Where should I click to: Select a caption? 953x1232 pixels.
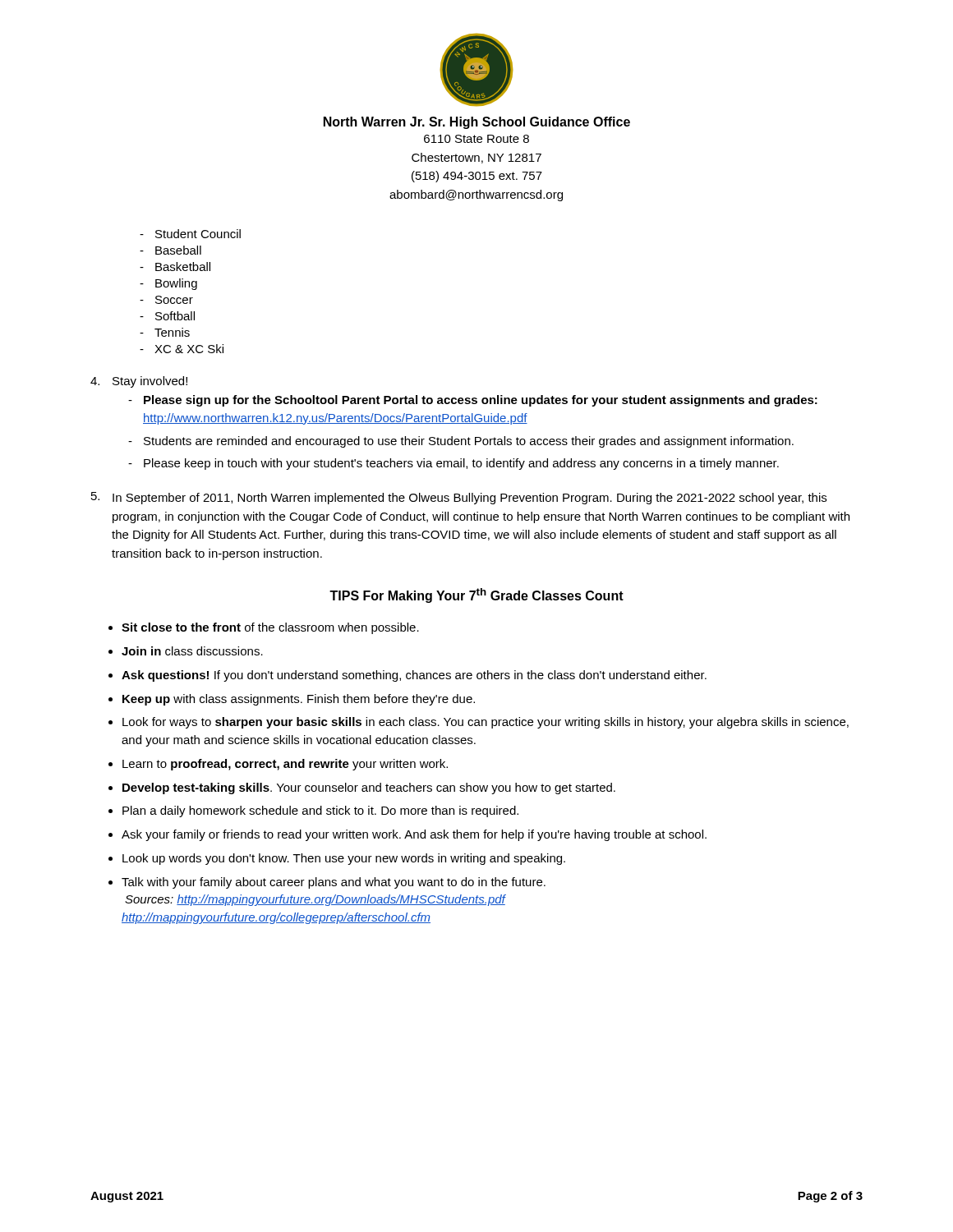tap(313, 908)
